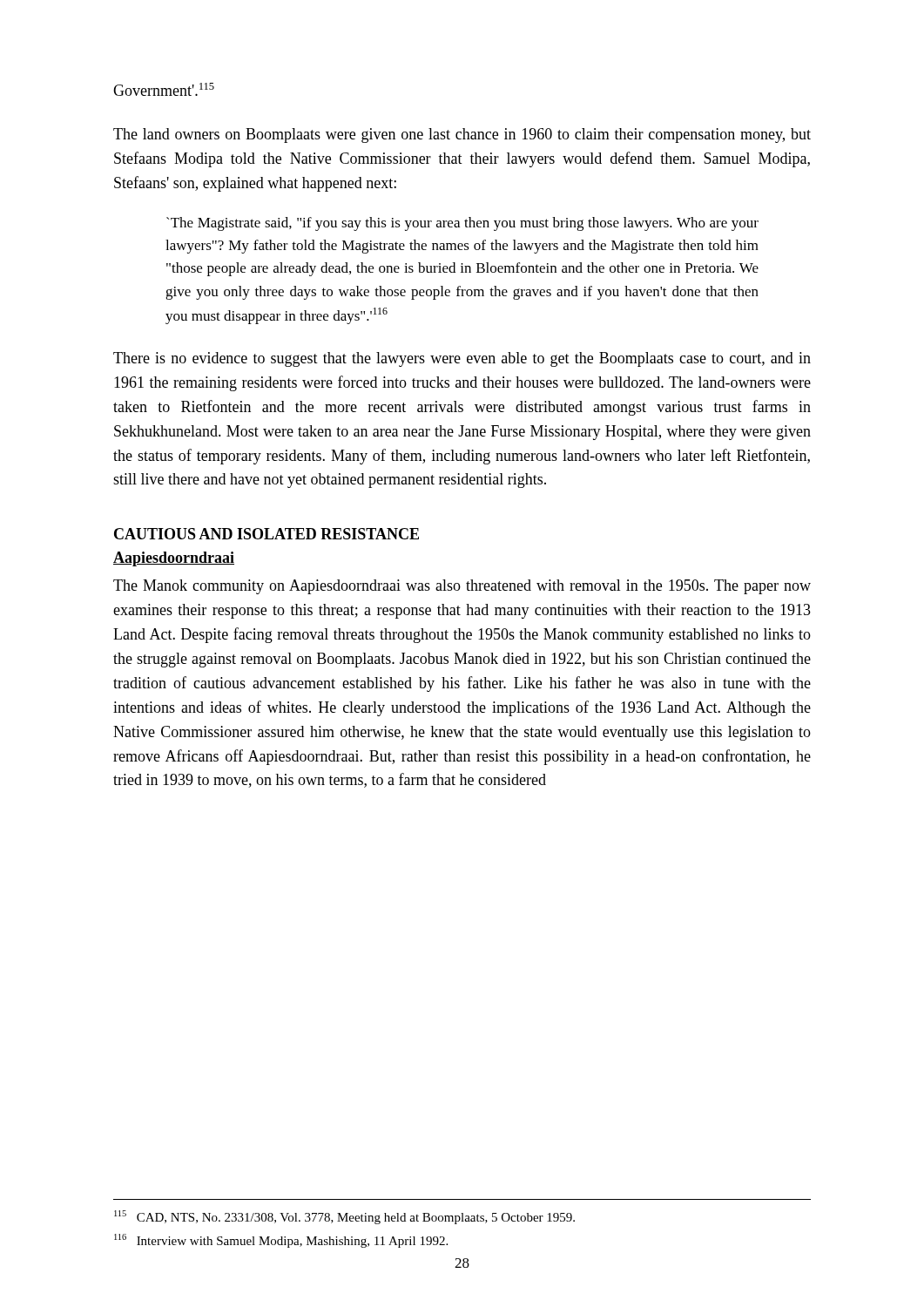Locate the block of text that opens with "115 CAD, NTS, No. 2331/308, Vol. 3778, Meeting"

click(344, 1216)
